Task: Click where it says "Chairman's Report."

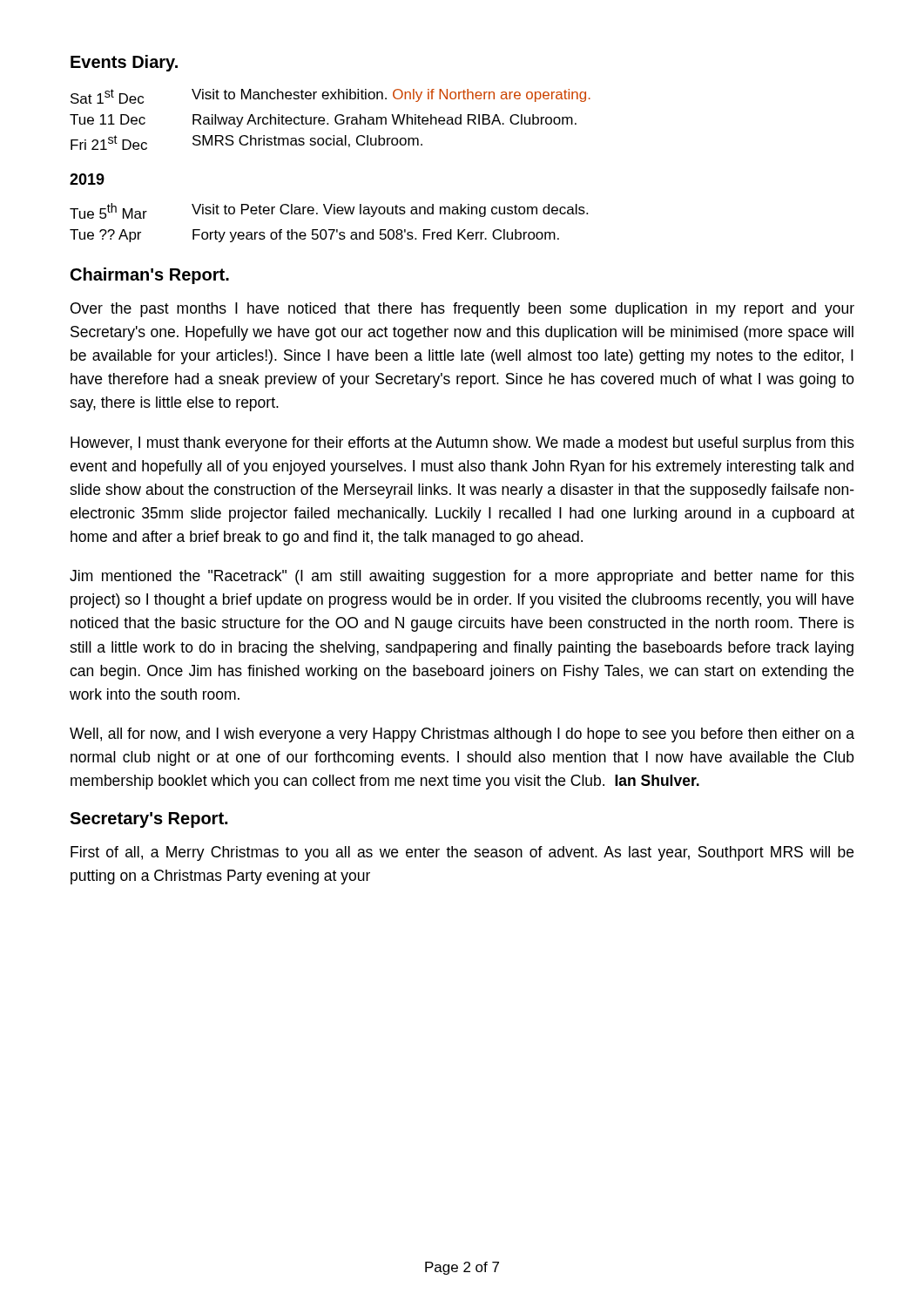Action: (x=150, y=274)
